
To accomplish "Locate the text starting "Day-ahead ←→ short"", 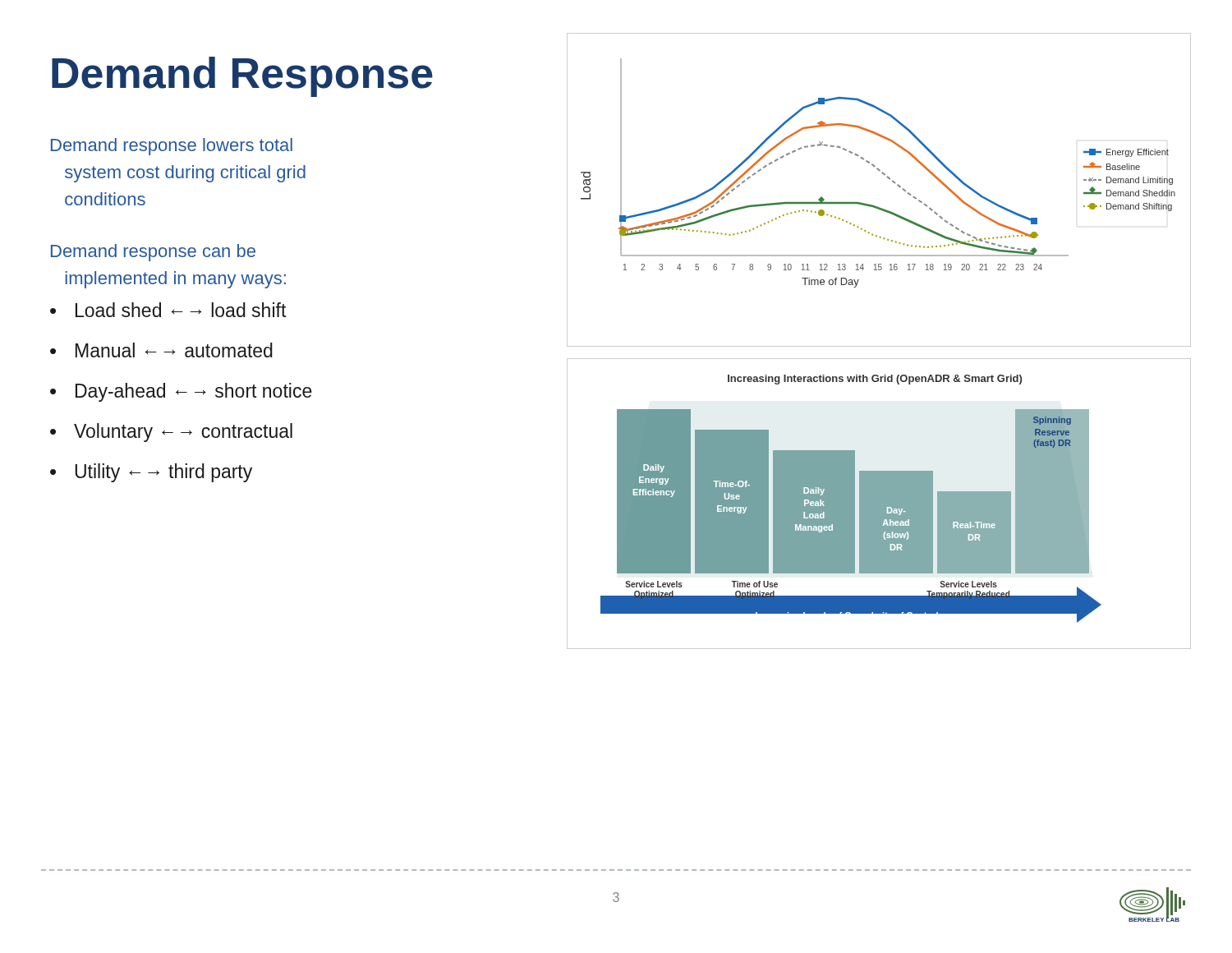I will click(x=193, y=391).
